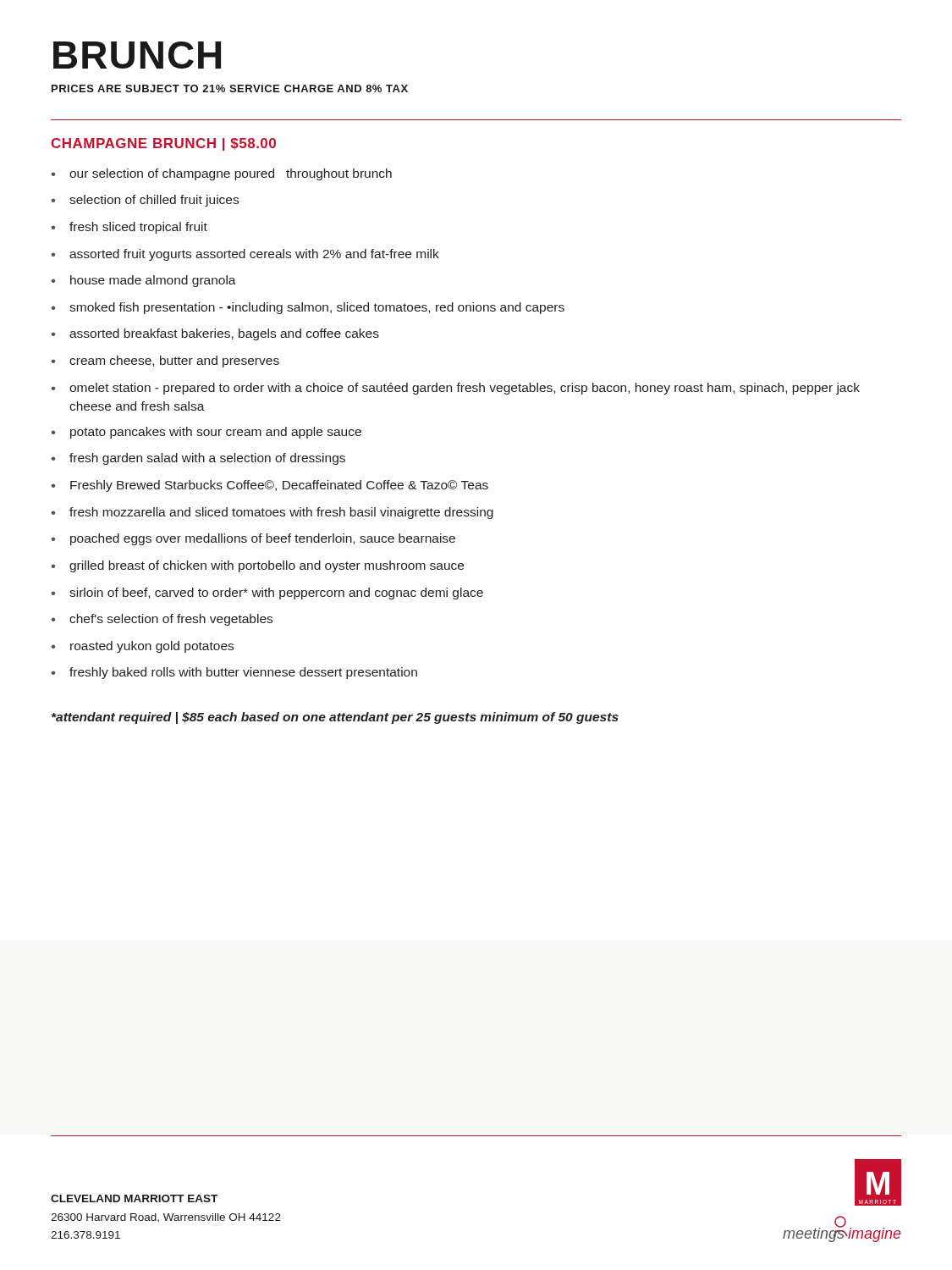
Task: Point to "• roasted yukon gold potatoes"
Action: (x=142, y=647)
